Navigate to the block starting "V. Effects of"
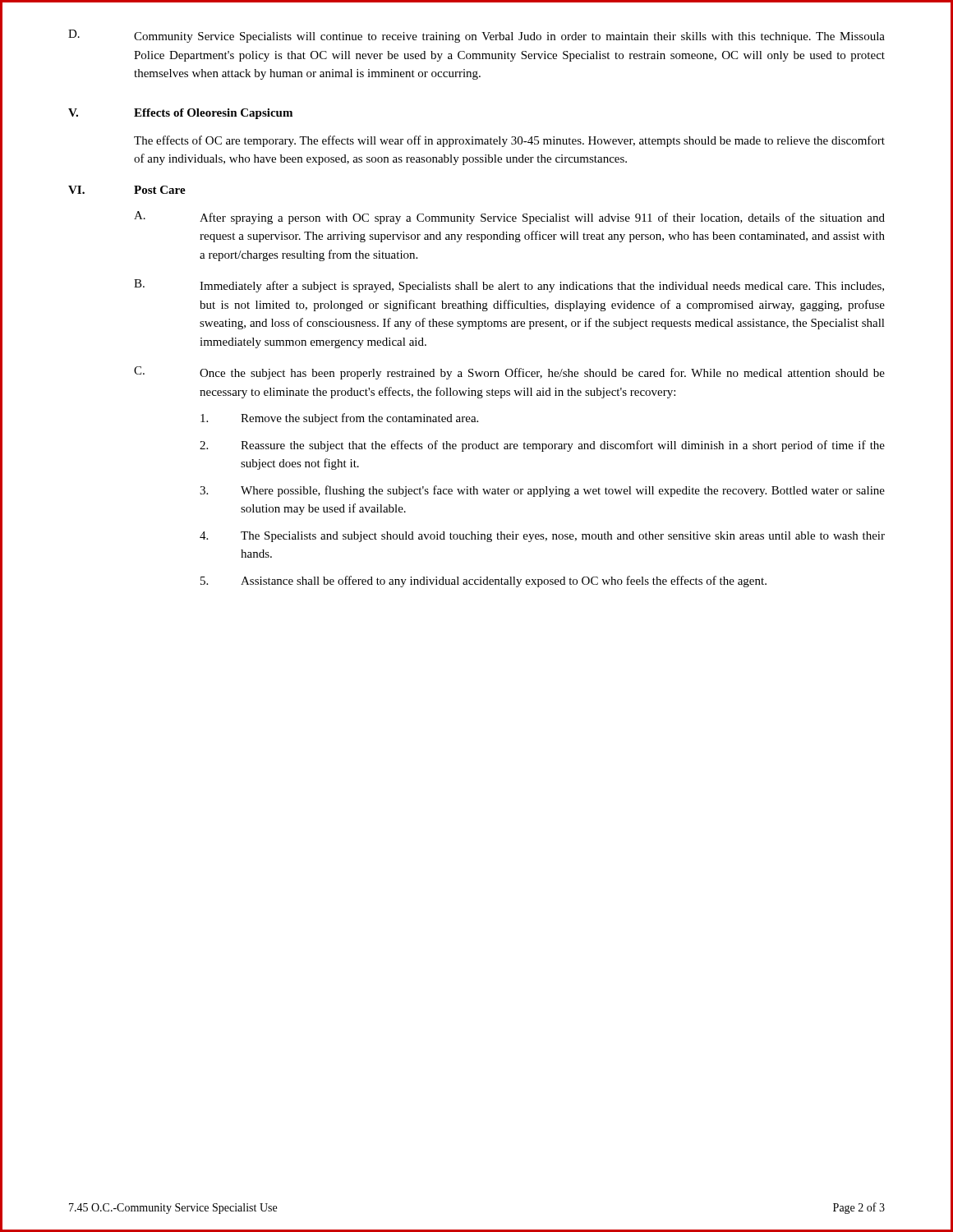Screen dimensions: 1232x953 (181, 113)
